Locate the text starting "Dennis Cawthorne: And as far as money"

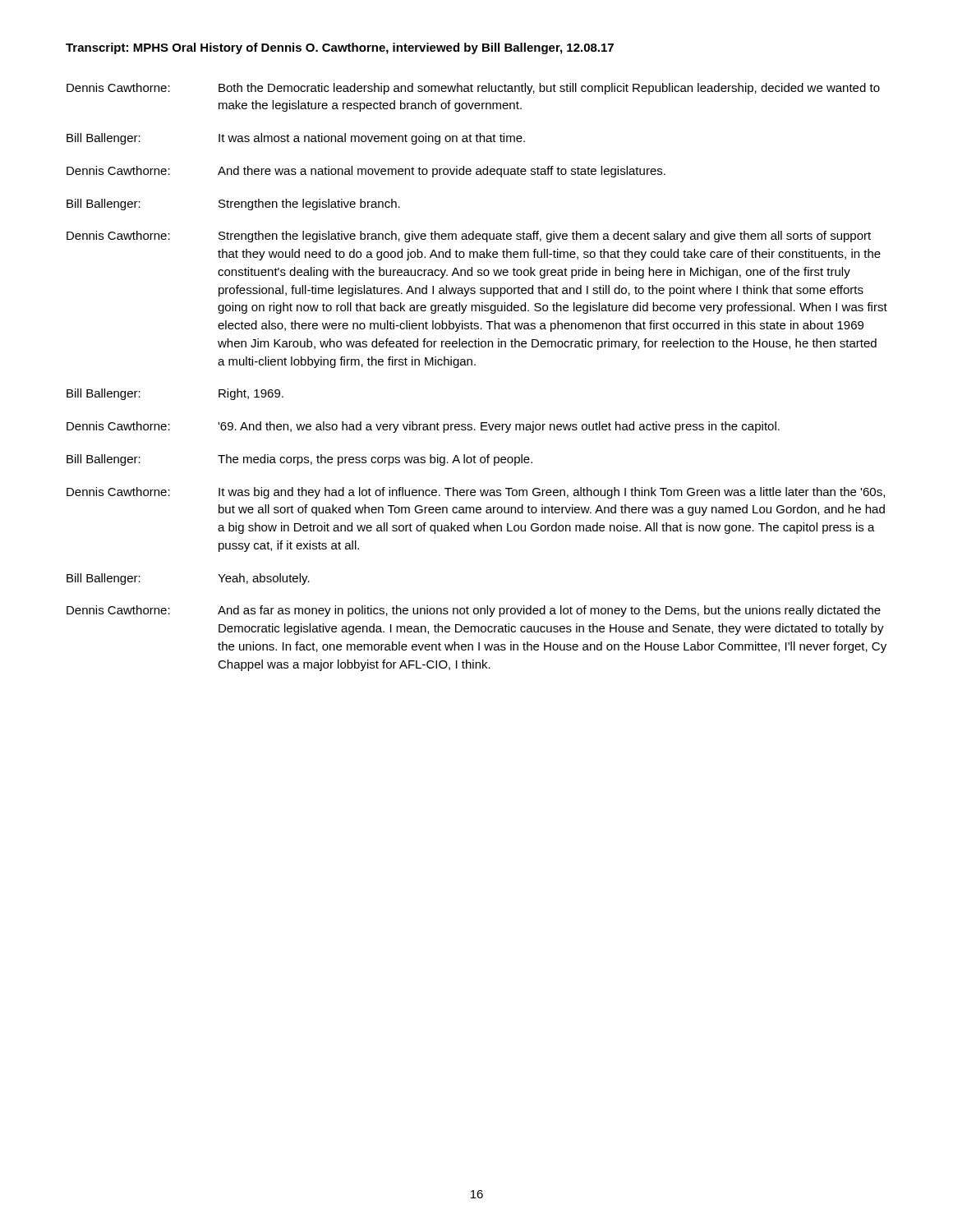[x=476, y=637]
